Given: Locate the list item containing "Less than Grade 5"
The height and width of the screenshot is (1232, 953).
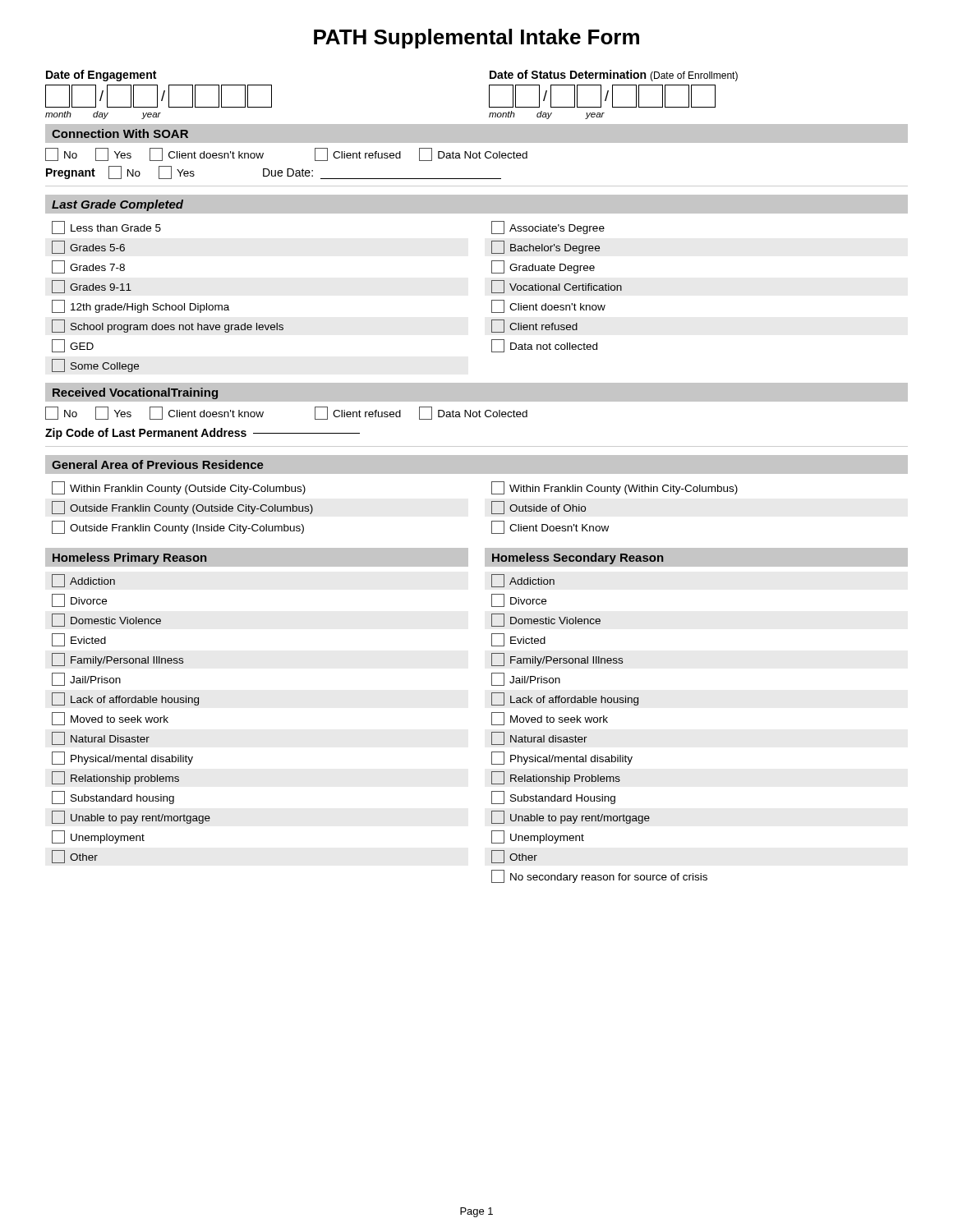Looking at the screenshot, I should (x=106, y=227).
